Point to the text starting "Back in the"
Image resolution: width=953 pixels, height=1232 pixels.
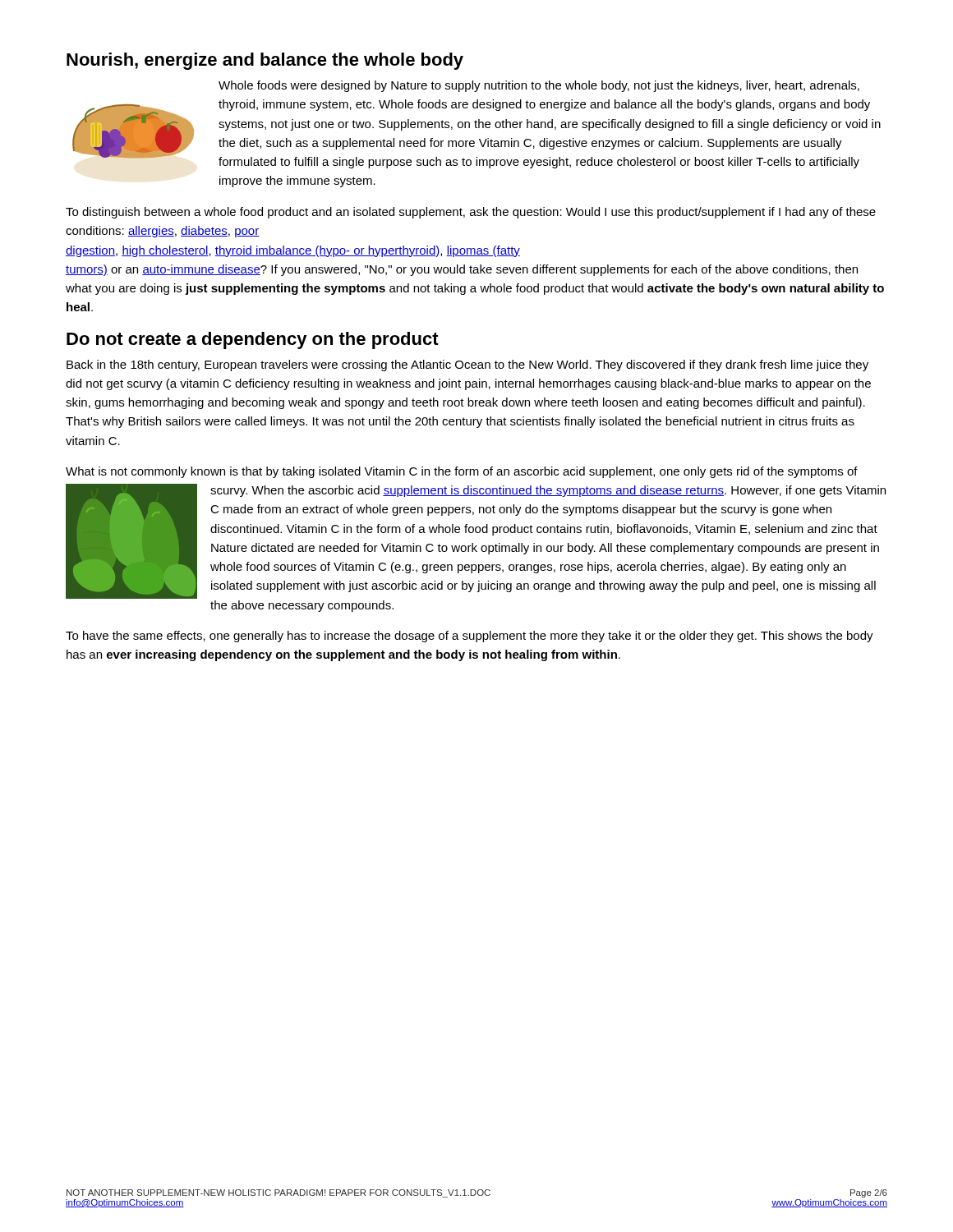tap(469, 402)
